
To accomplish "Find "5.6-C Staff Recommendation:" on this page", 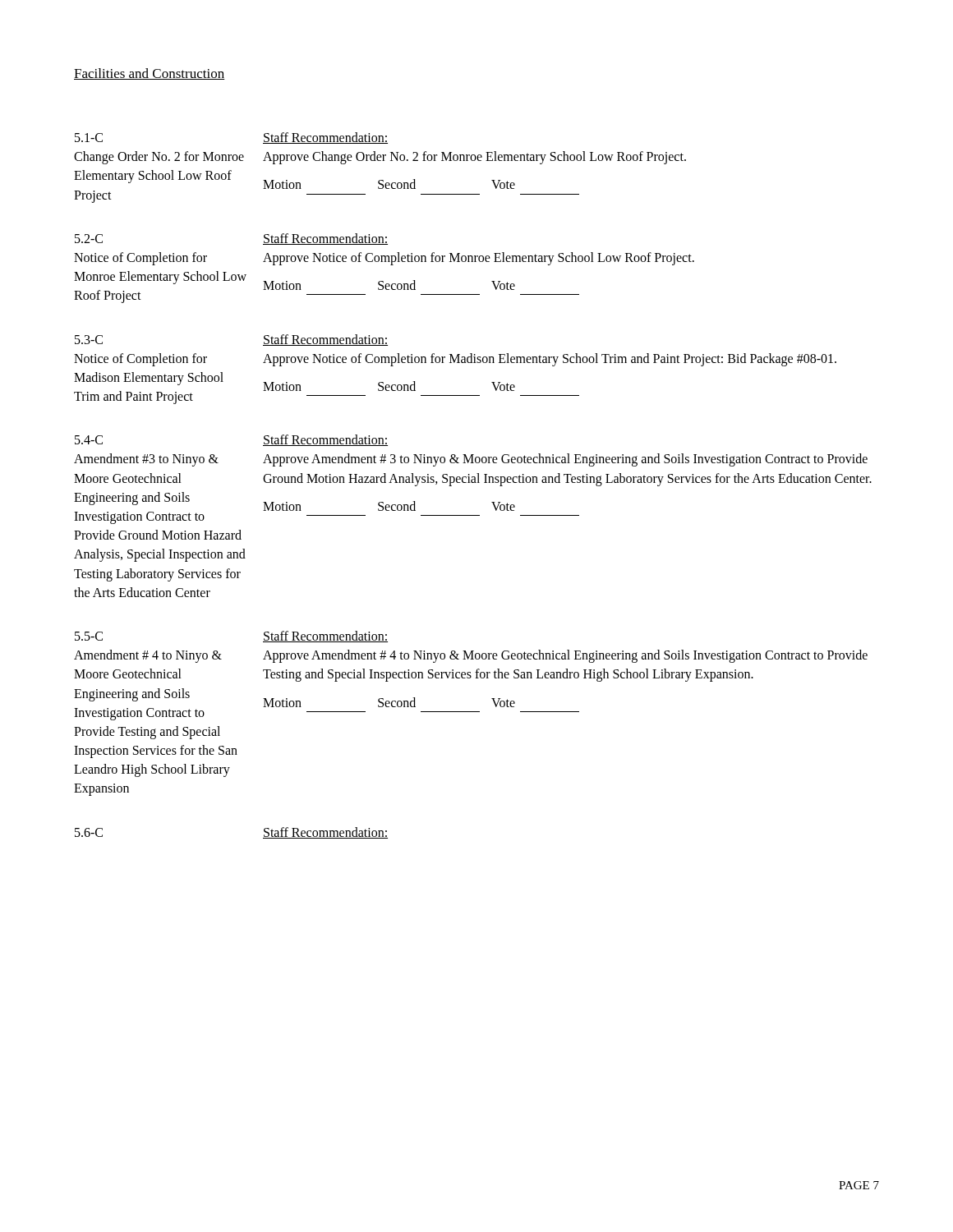I will [89, 832].
